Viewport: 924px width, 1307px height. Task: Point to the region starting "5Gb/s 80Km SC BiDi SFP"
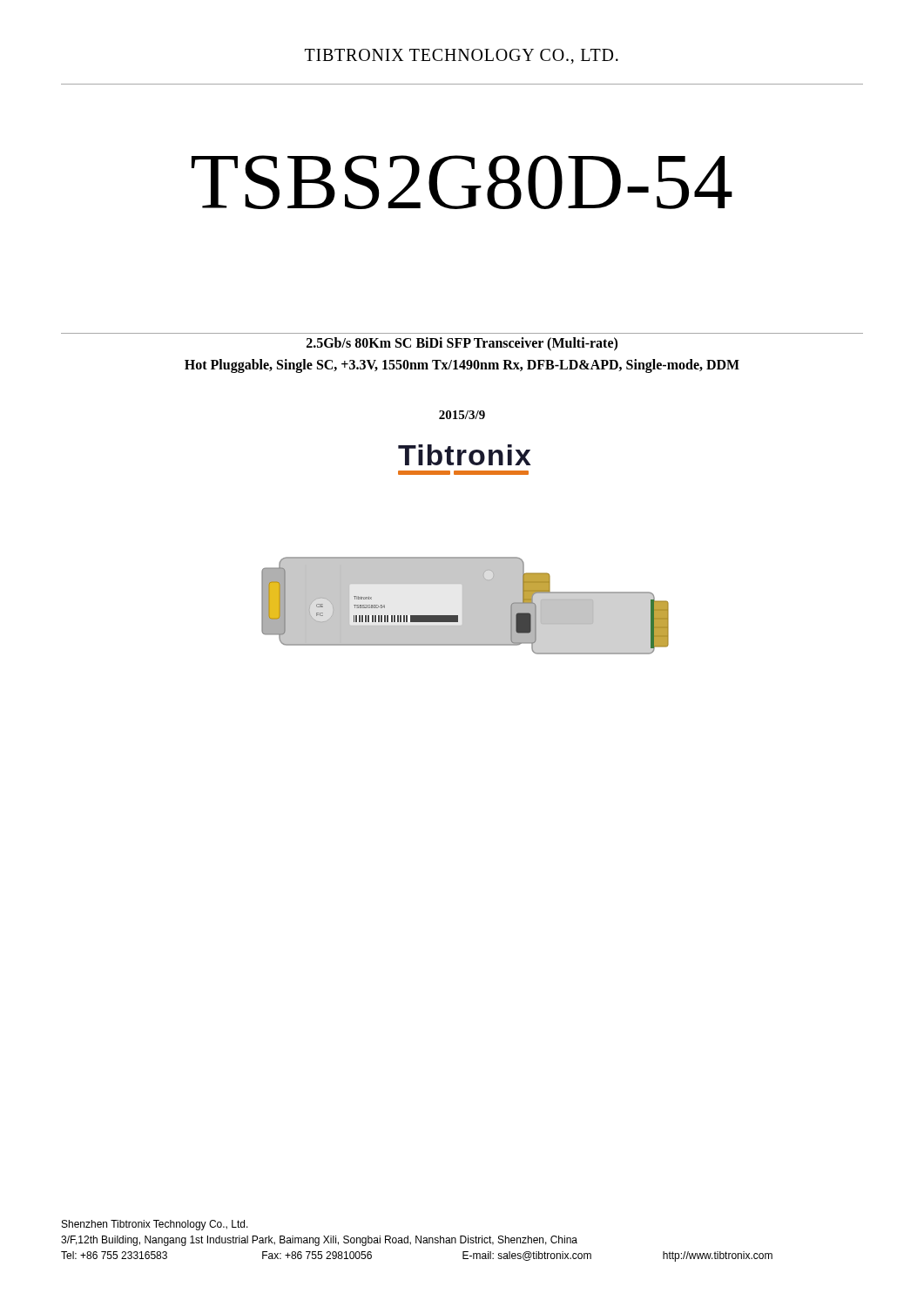[462, 343]
